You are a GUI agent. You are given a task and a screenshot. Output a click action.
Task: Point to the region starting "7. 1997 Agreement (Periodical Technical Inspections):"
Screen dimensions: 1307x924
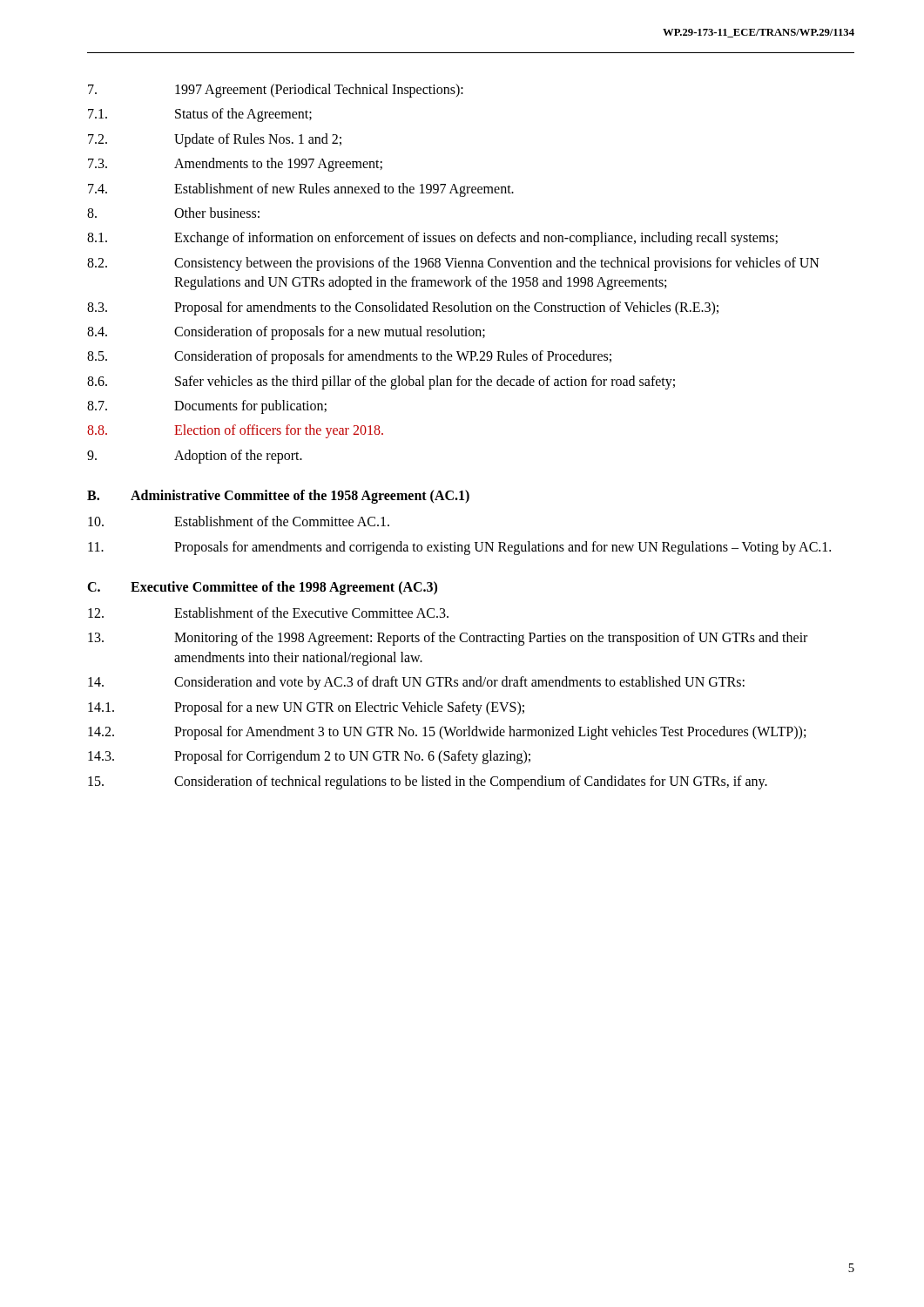tap(471, 90)
